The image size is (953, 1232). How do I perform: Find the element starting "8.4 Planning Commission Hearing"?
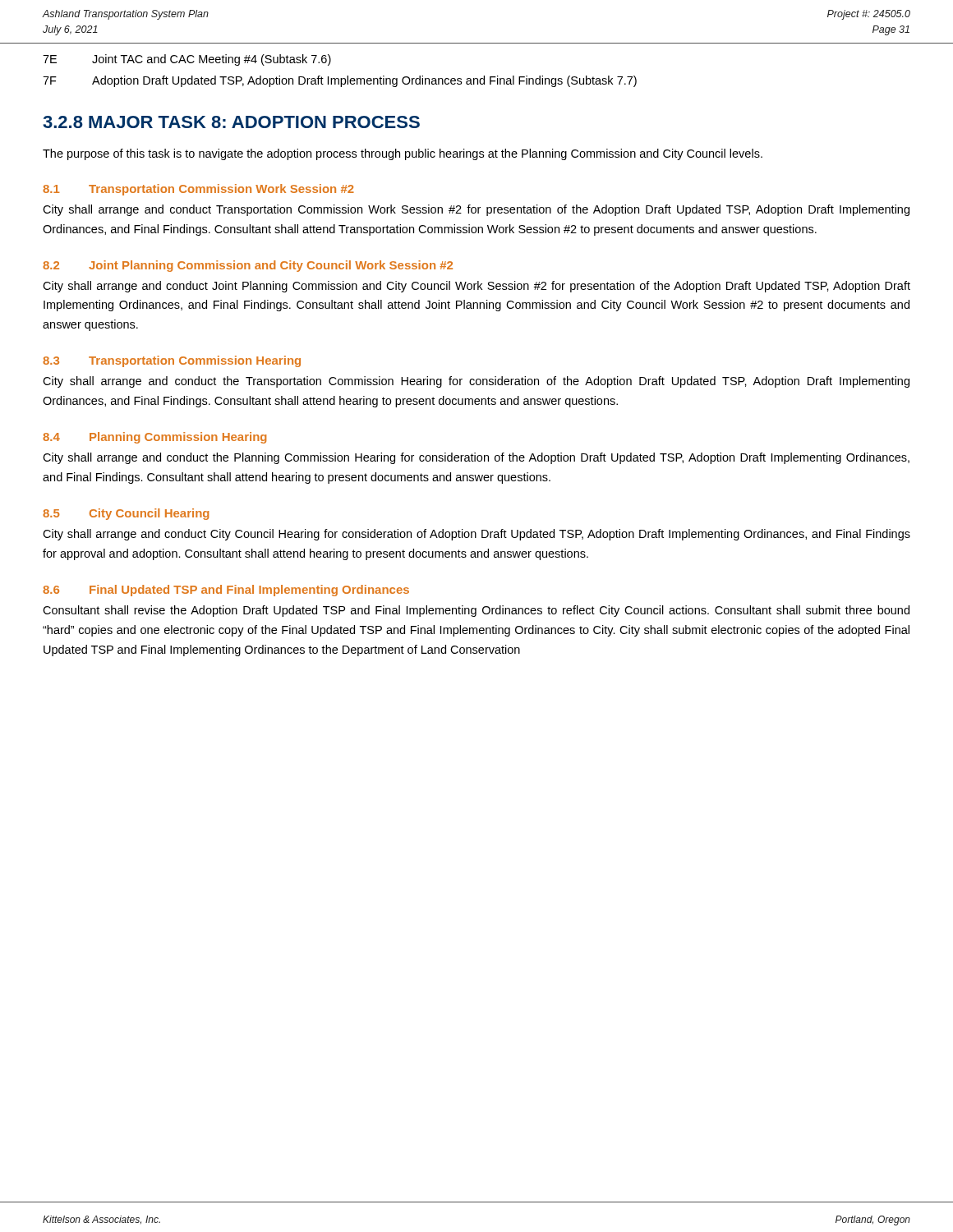coord(155,437)
